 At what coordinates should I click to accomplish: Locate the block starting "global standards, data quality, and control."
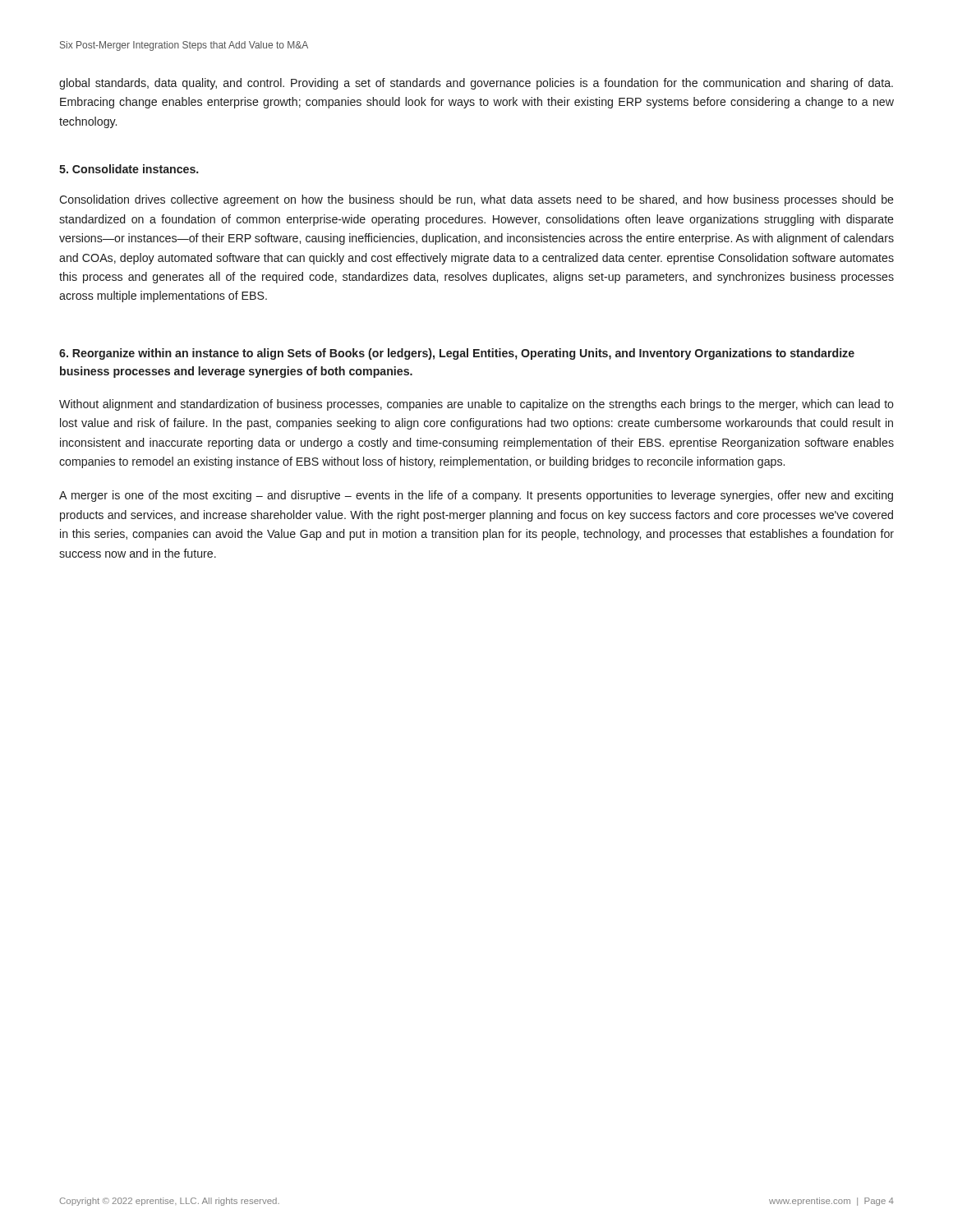pos(476,102)
